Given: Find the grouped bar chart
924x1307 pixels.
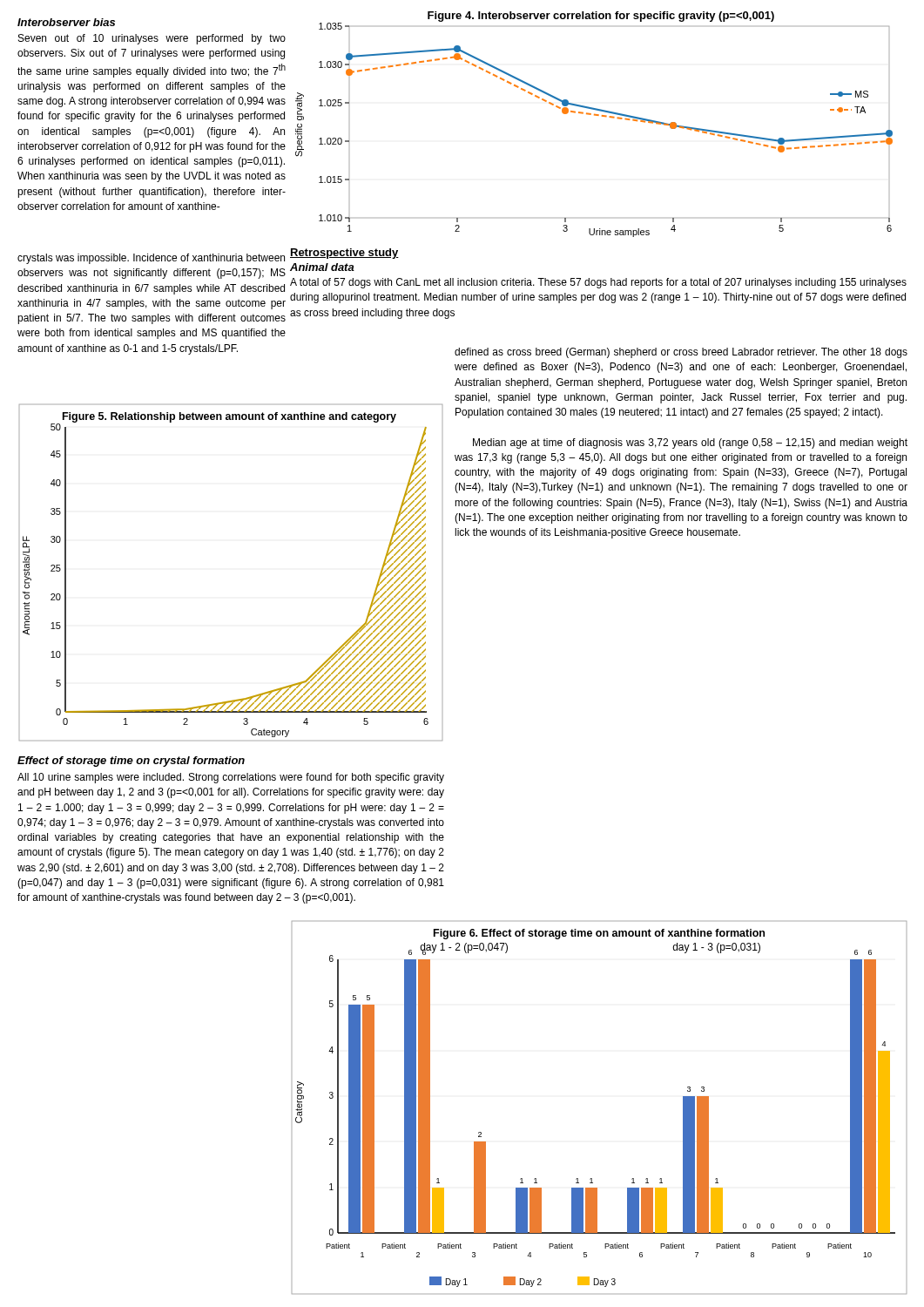Looking at the screenshot, I should coord(599,1107).
